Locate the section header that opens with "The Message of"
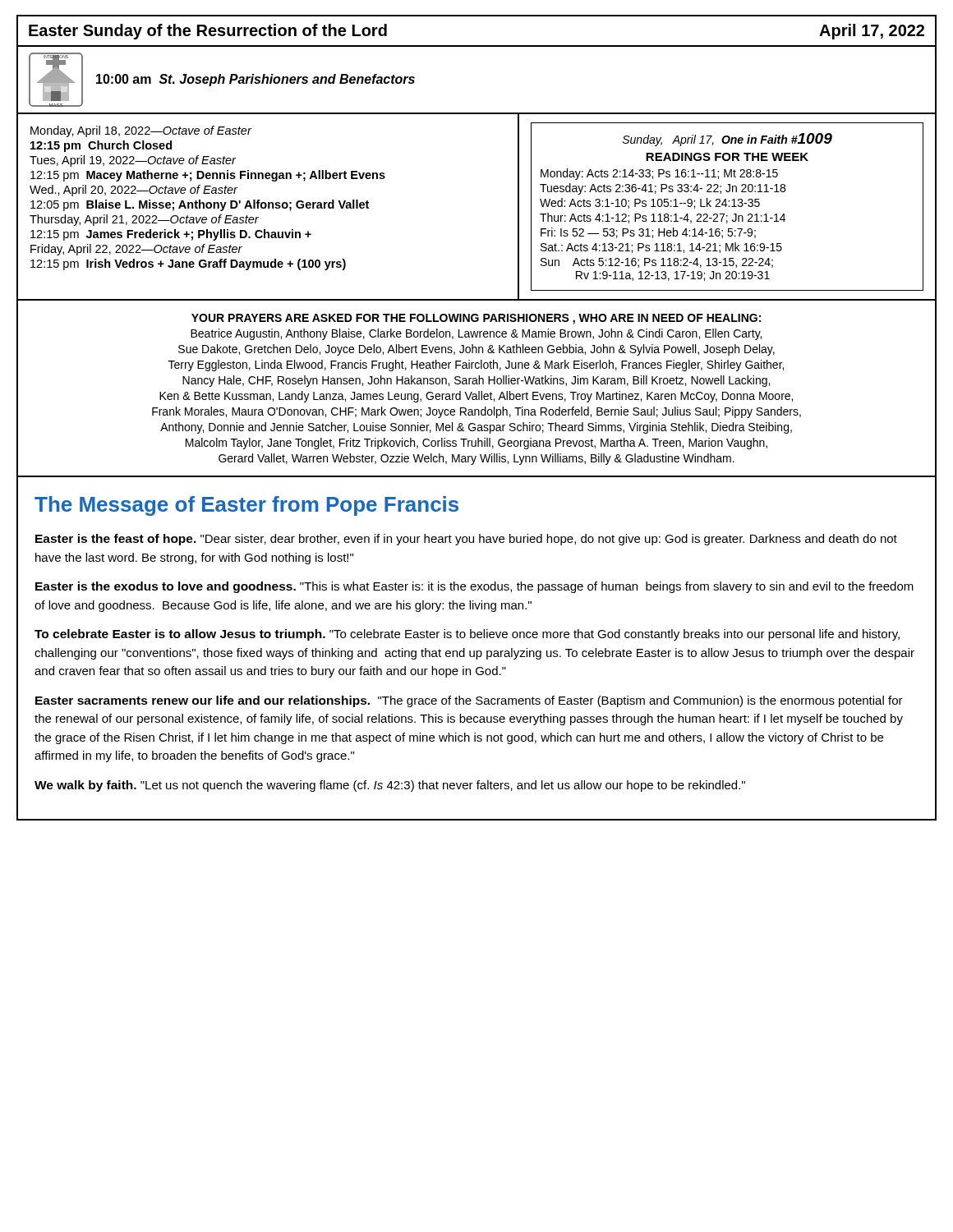Viewport: 953px width, 1232px height. 247,504
